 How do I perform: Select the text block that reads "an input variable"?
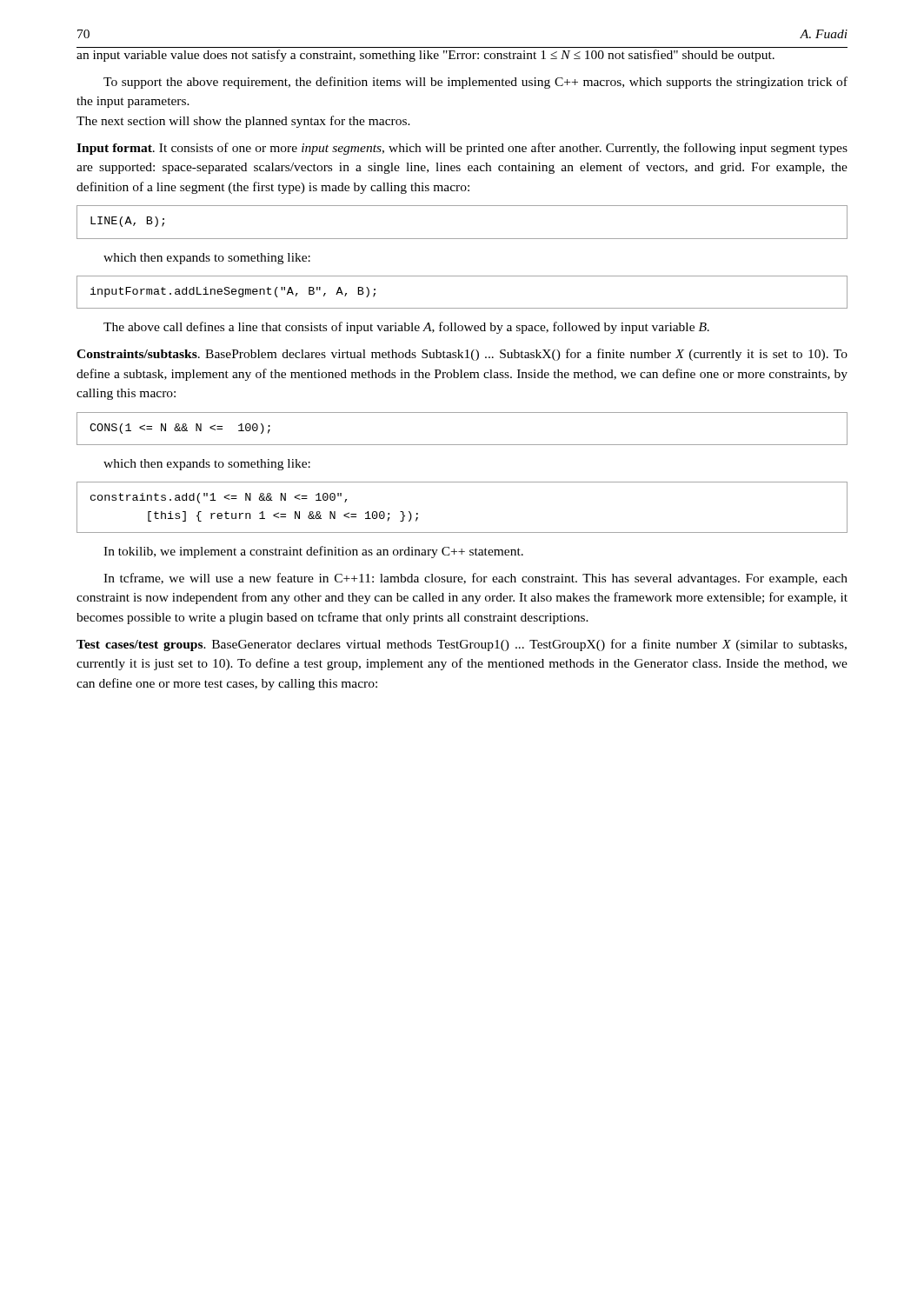[x=426, y=54]
